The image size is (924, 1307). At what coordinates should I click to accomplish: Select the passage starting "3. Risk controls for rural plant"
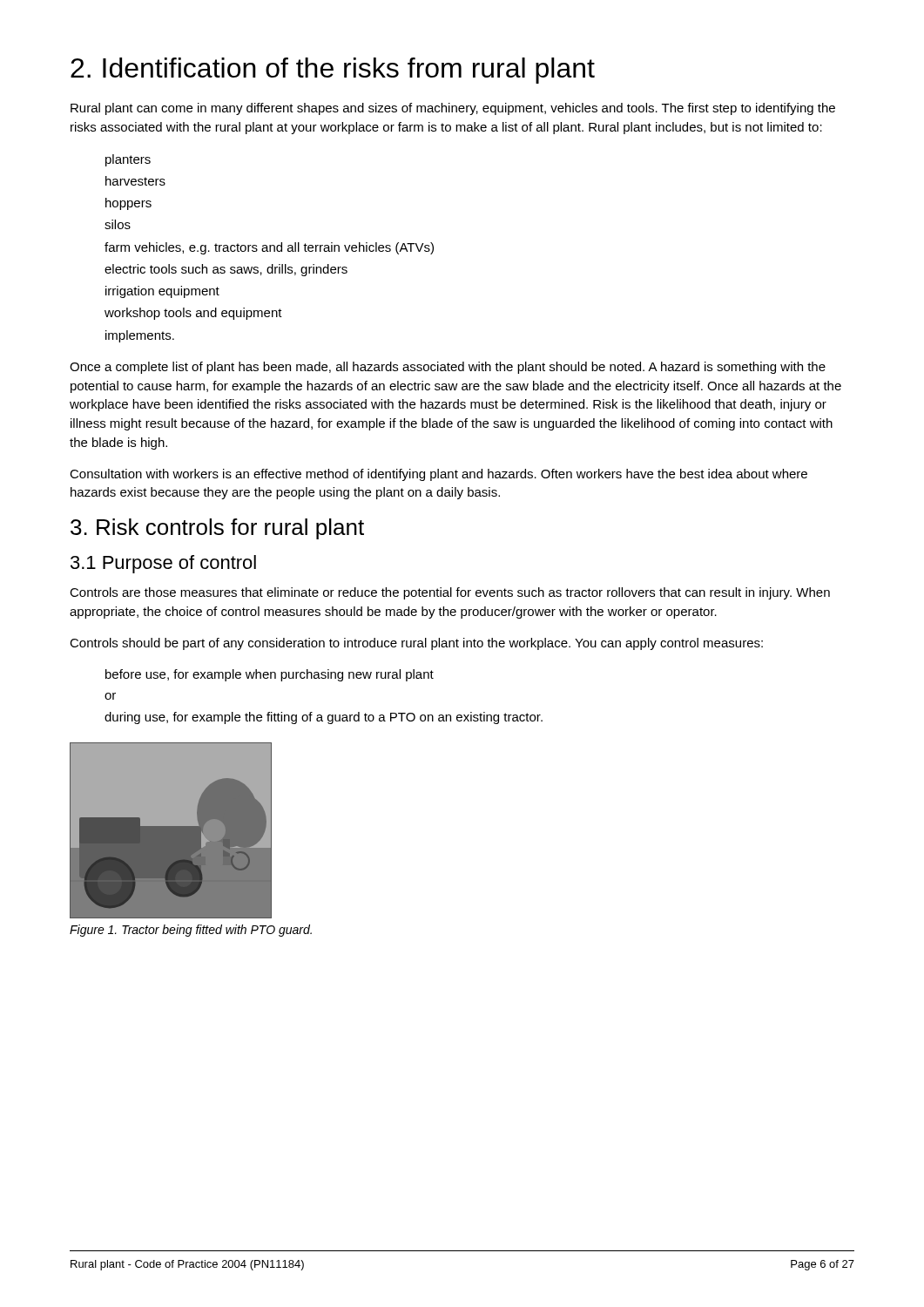click(217, 529)
